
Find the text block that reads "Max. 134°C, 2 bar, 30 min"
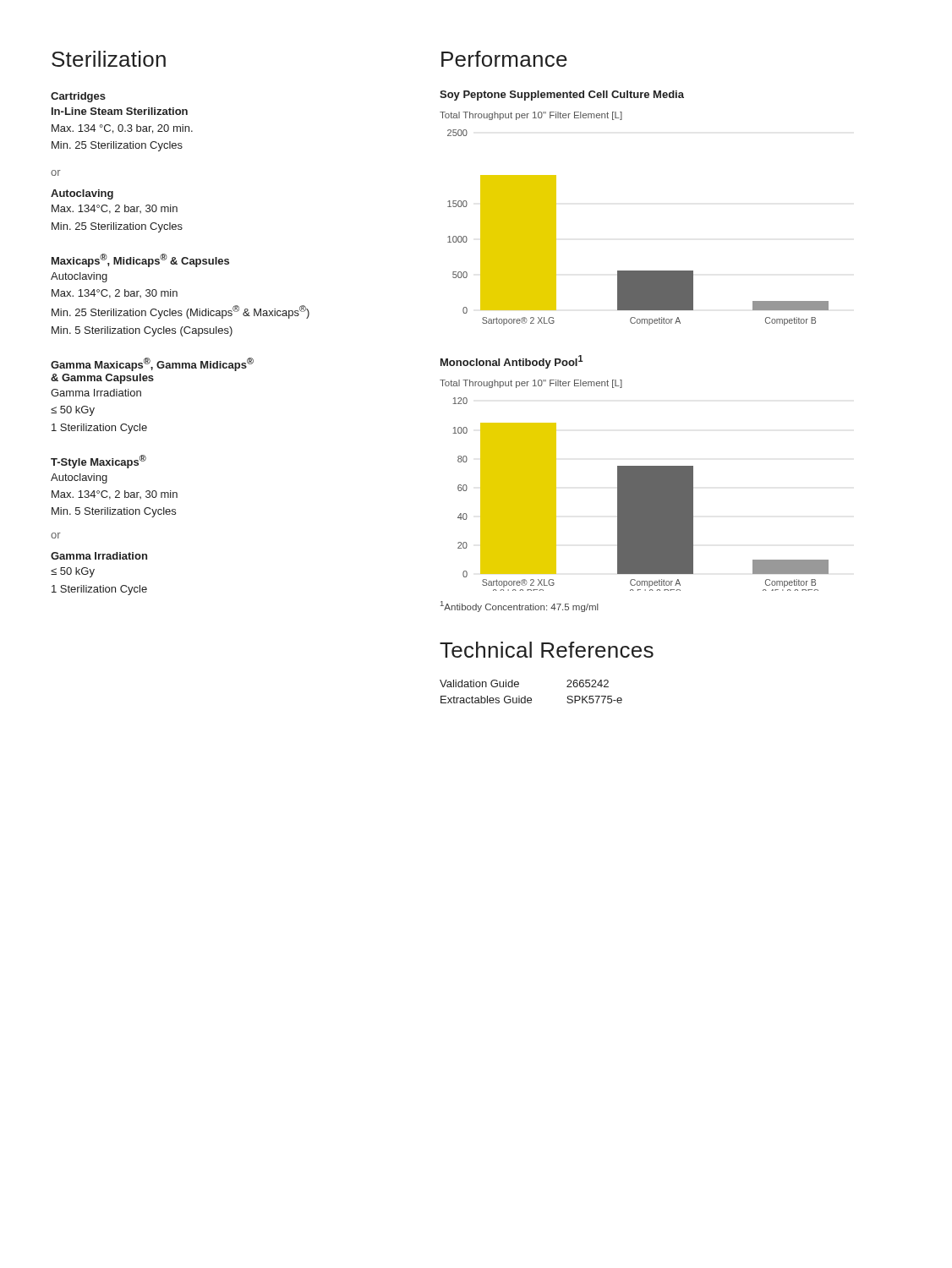117,217
